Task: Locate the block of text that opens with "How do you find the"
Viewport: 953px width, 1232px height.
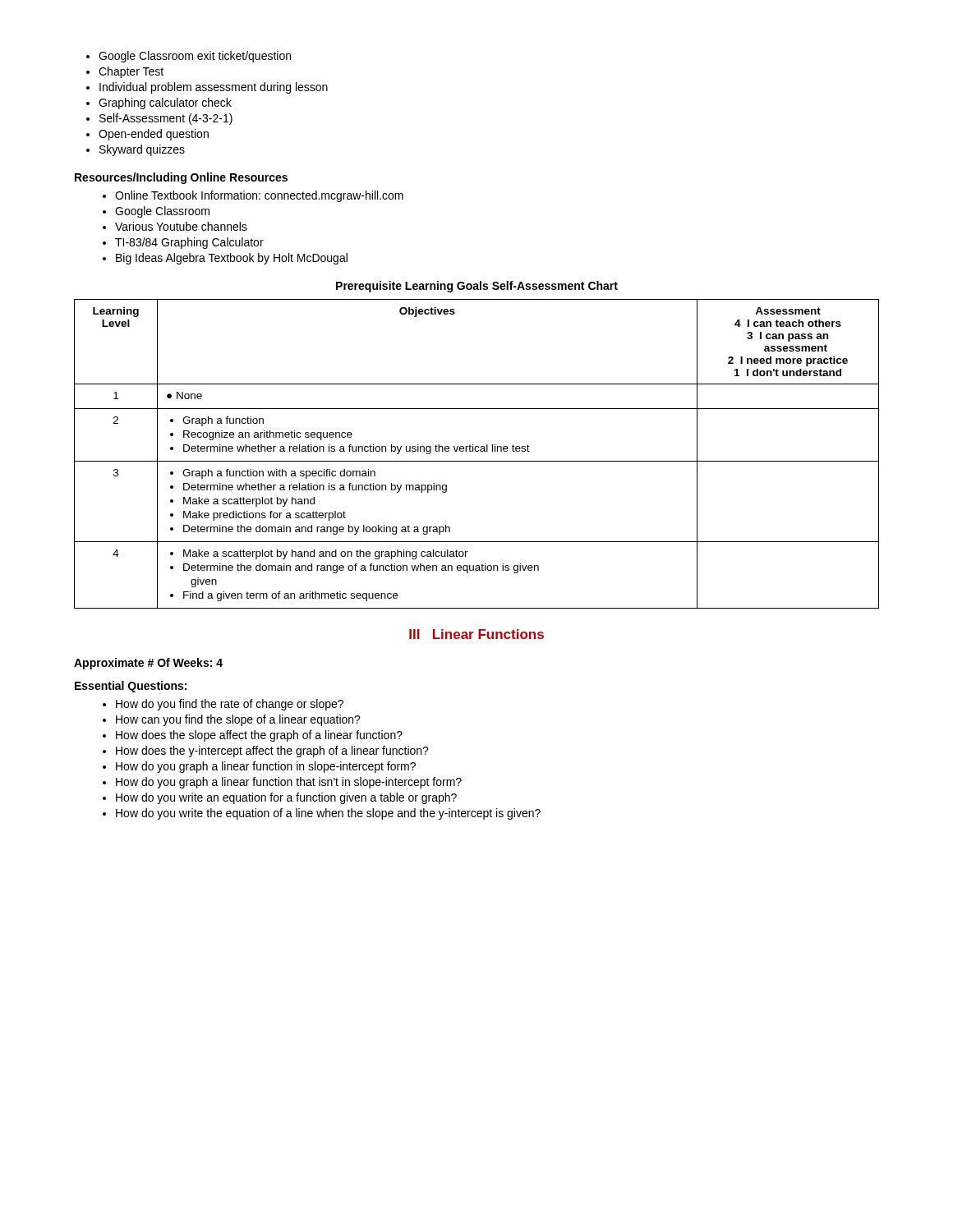Action: [x=223, y=705]
